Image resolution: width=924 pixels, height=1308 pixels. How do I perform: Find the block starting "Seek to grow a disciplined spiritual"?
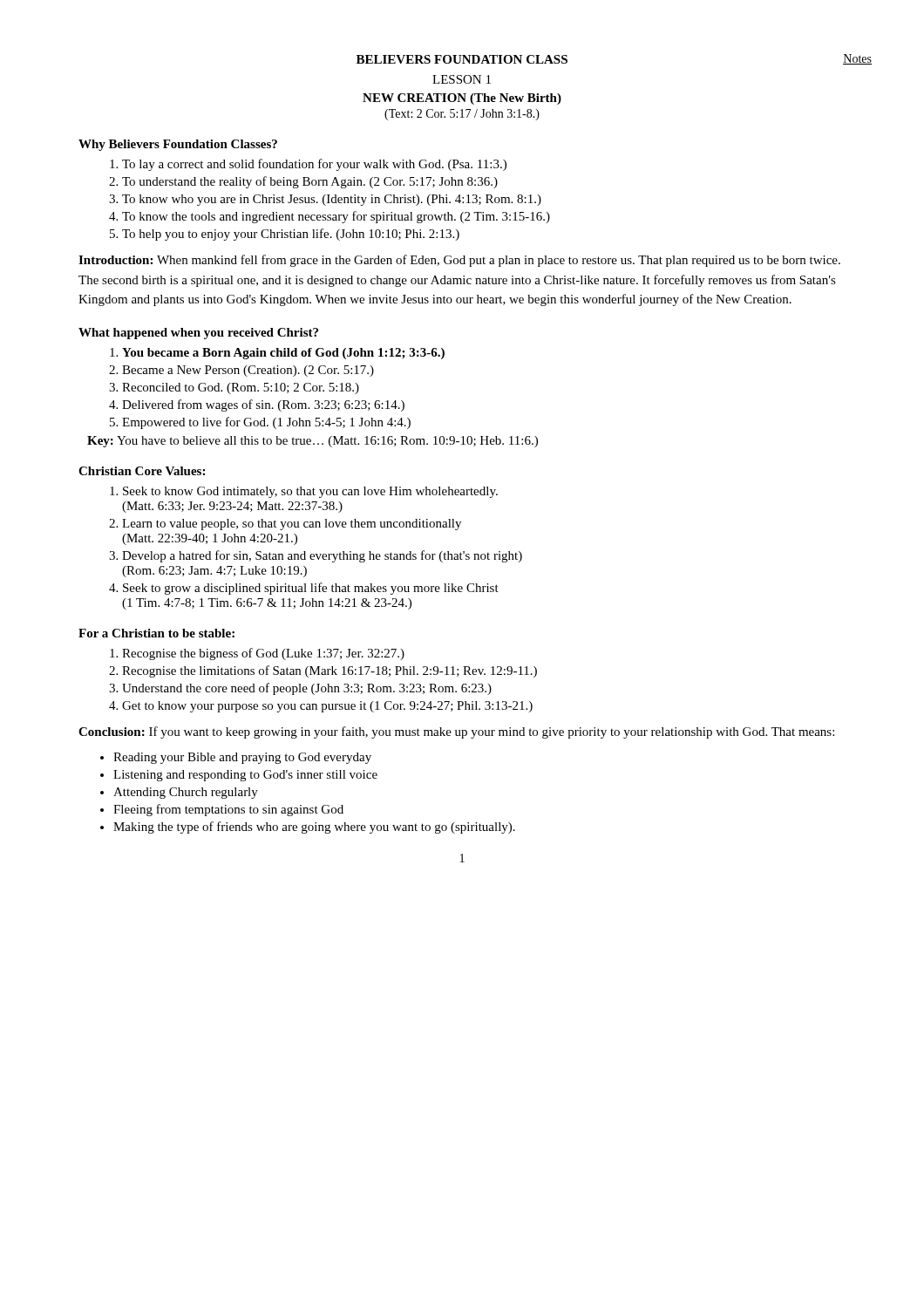pos(462,595)
